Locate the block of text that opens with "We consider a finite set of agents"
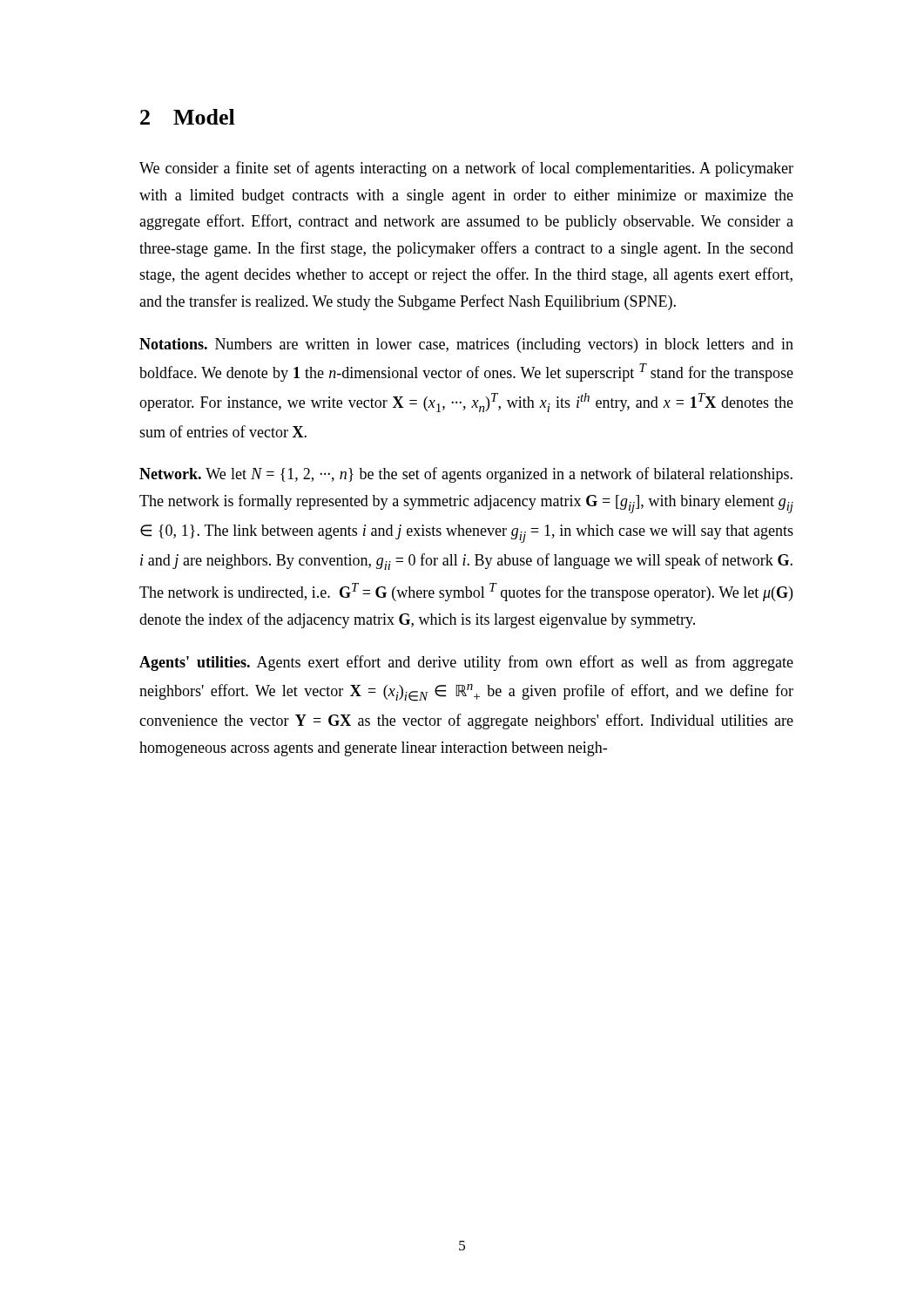 point(466,235)
